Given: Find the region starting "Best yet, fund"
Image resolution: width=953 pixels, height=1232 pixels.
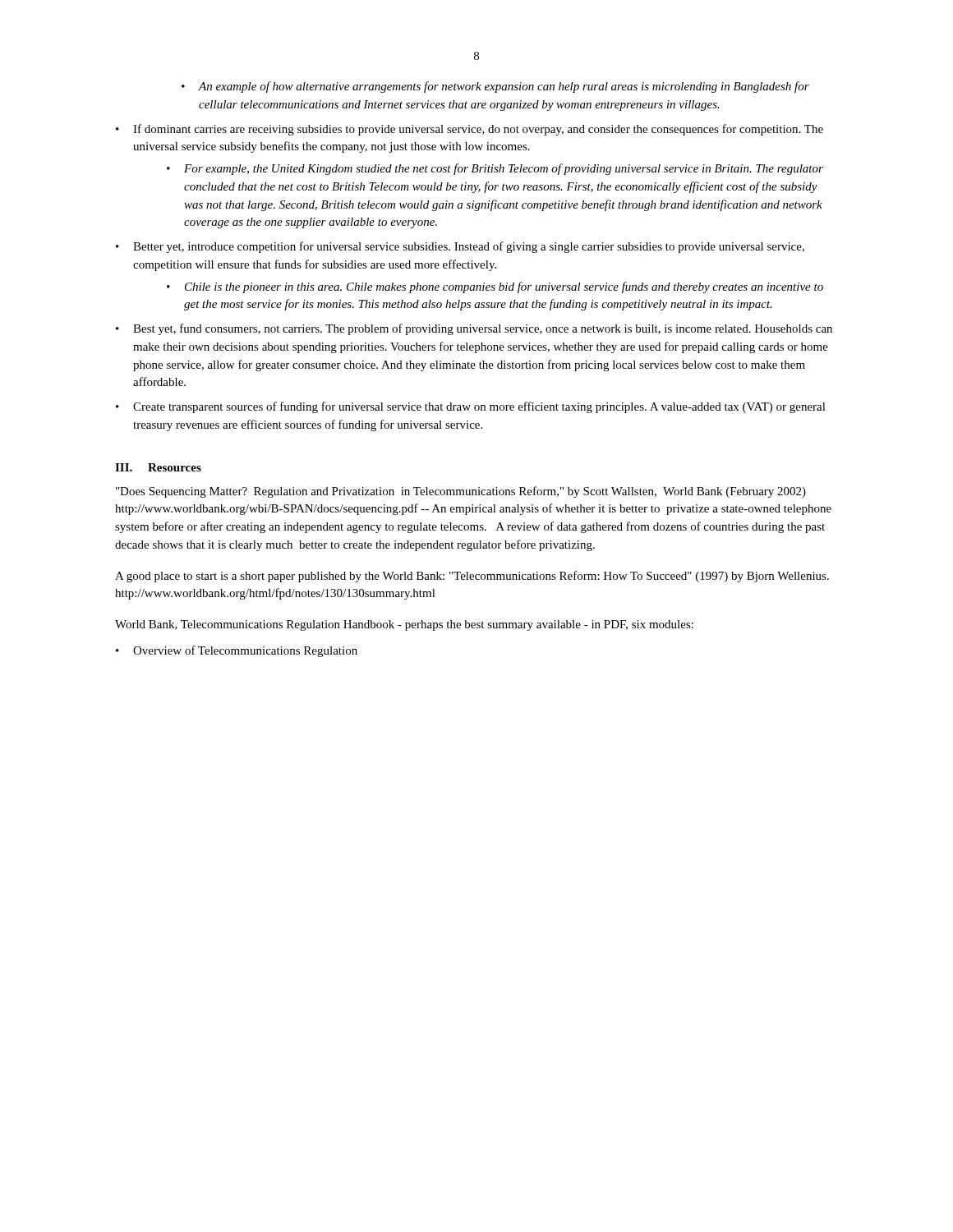Looking at the screenshot, I should [483, 355].
